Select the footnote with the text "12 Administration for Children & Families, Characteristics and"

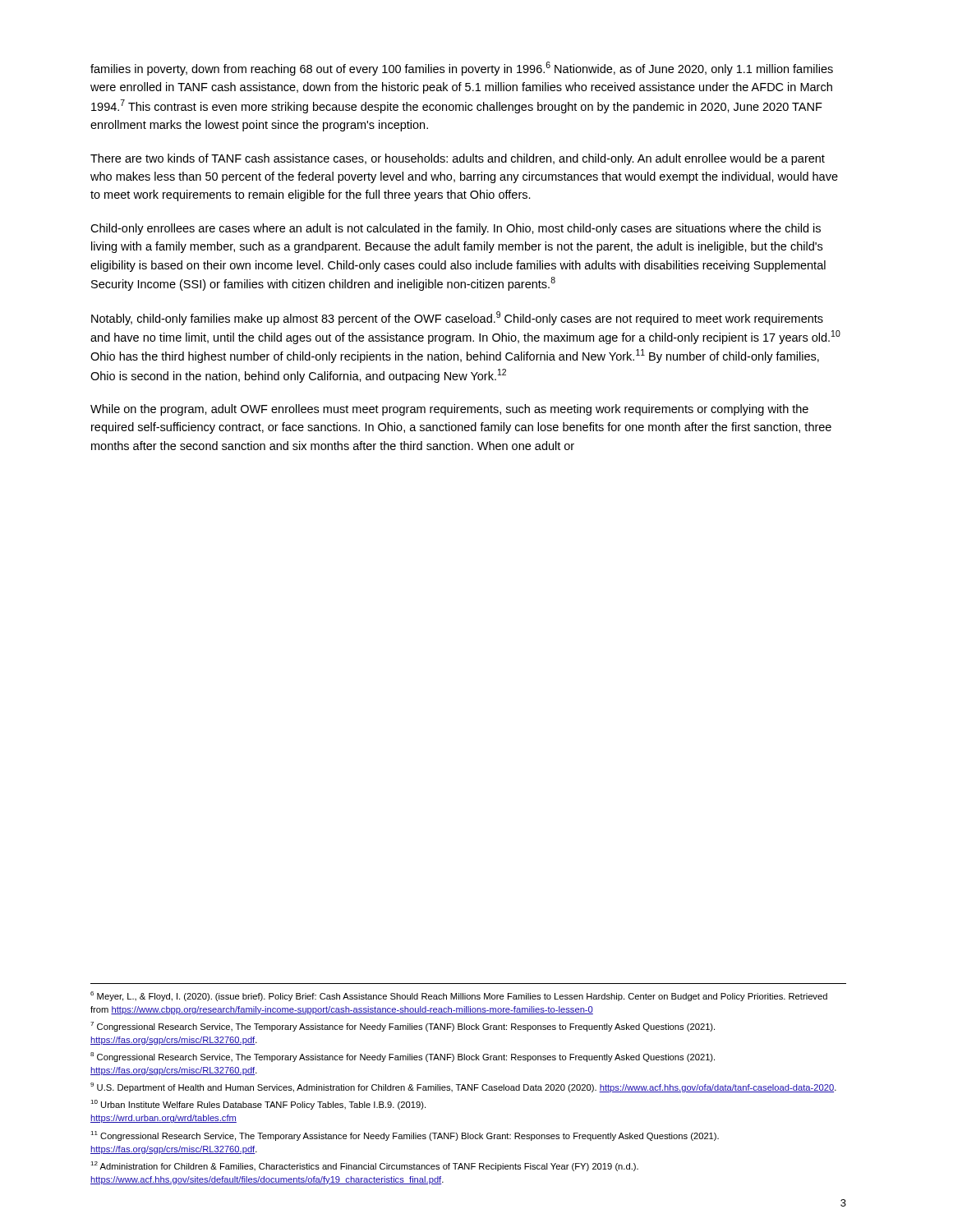point(365,1172)
